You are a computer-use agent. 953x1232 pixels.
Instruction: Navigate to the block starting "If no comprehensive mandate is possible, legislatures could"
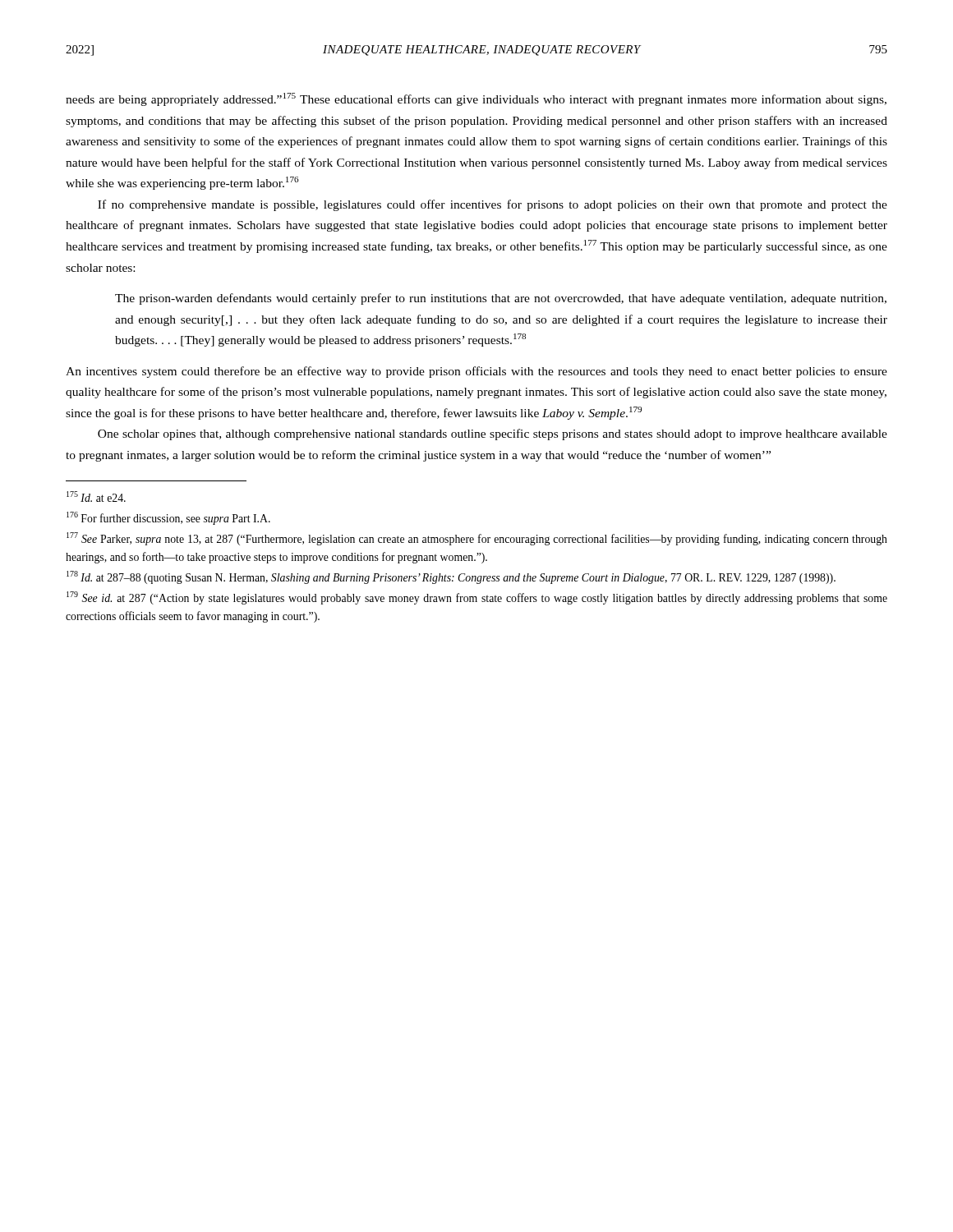coord(476,236)
